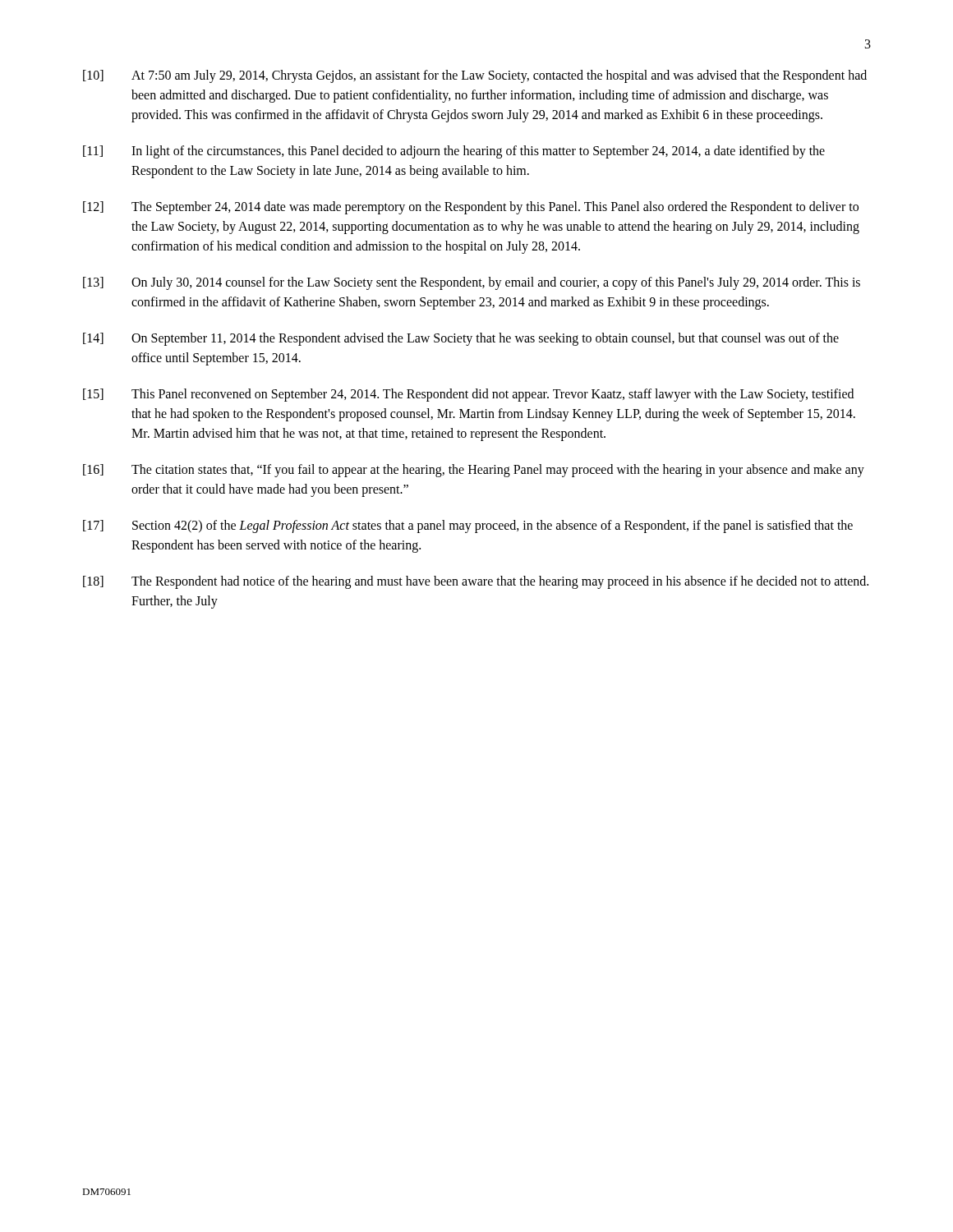Select the list item with the text "[15] This Panel"
The width and height of the screenshot is (953, 1232).
point(476,414)
